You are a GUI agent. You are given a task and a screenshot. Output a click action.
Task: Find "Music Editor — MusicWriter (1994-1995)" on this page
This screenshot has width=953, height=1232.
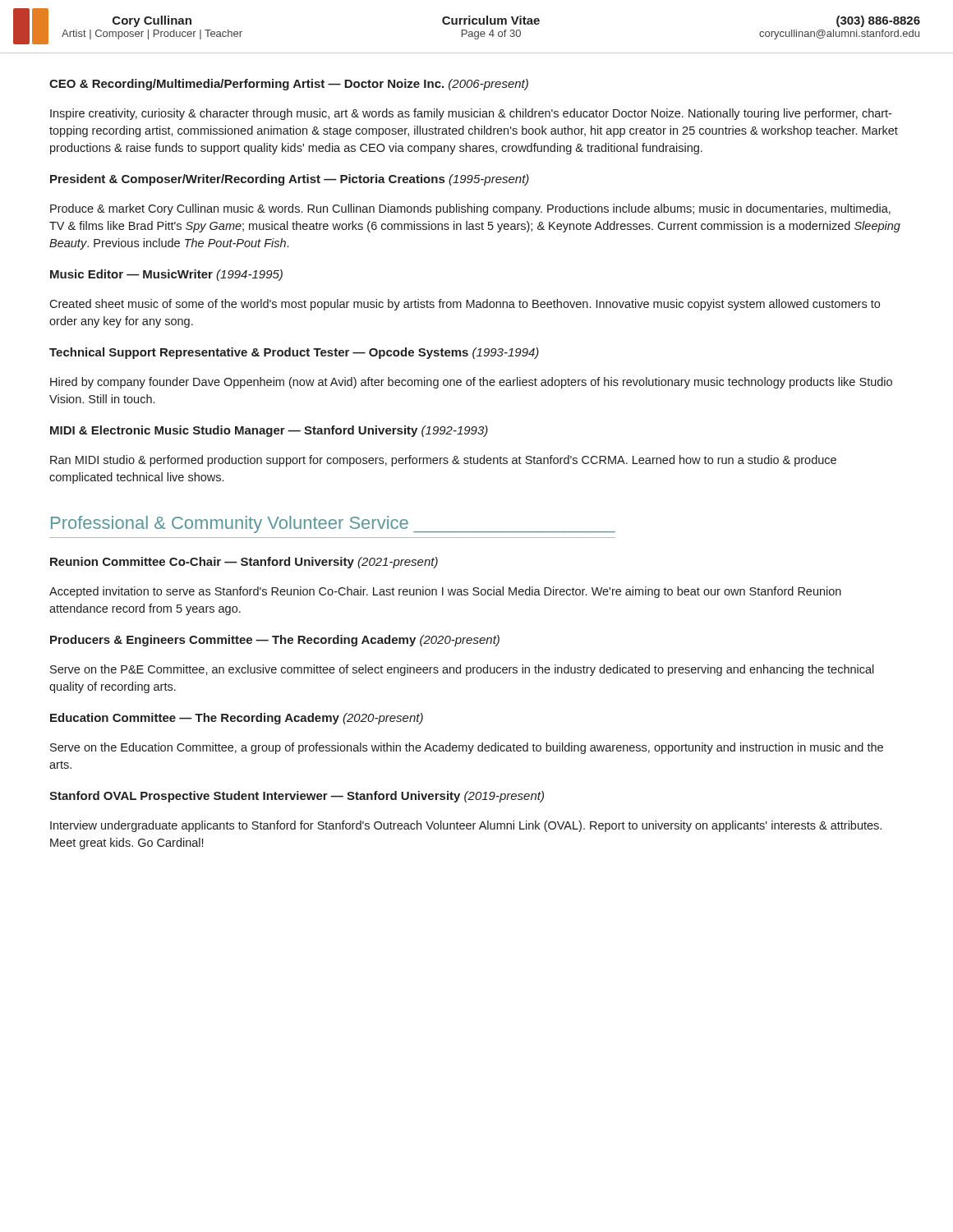pos(166,275)
